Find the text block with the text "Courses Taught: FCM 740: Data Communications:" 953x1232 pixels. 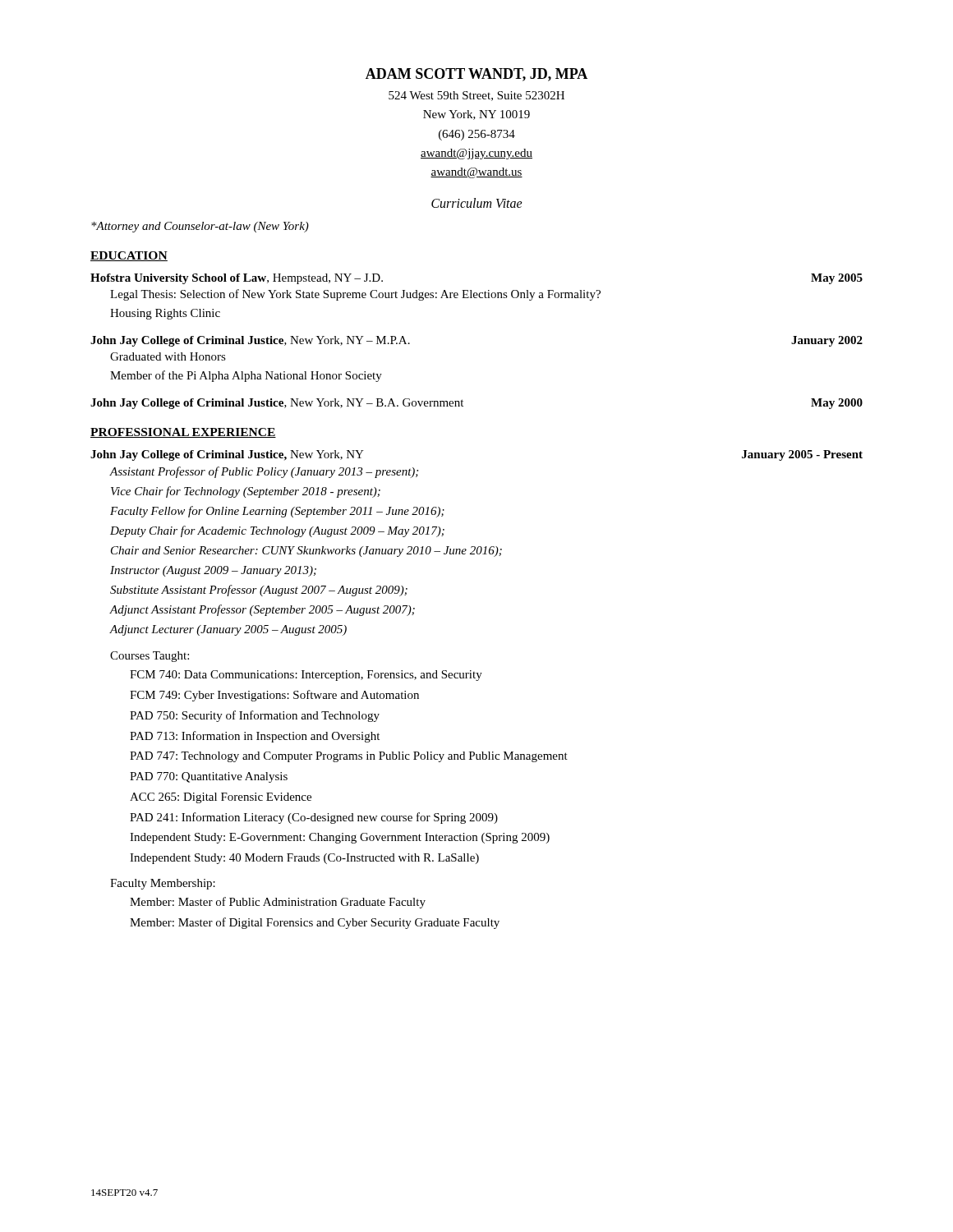(486, 758)
